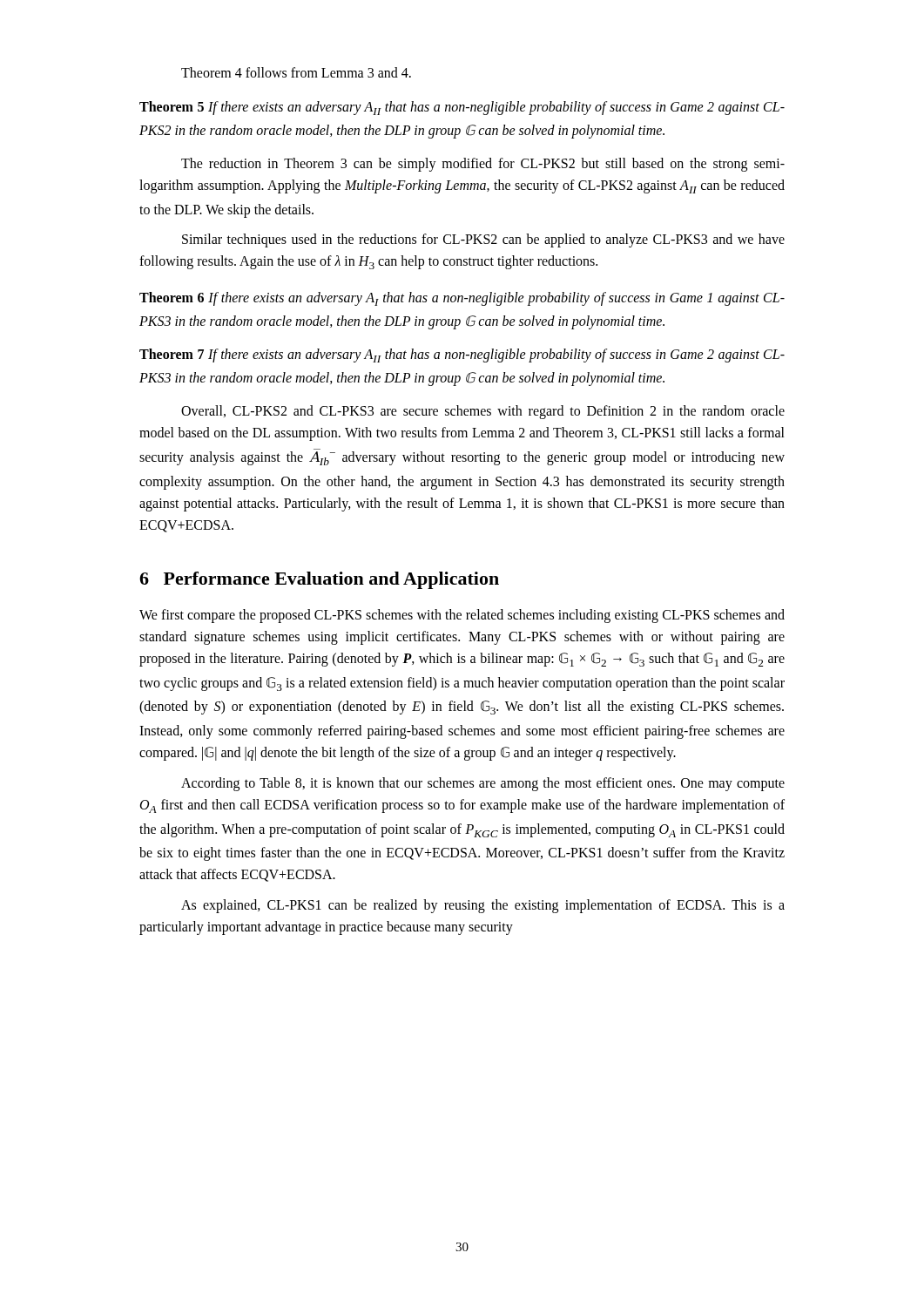Navigate to the passage starting "Theorem 4 follows from Lemma"
Screen dimensions: 1307x924
[296, 73]
